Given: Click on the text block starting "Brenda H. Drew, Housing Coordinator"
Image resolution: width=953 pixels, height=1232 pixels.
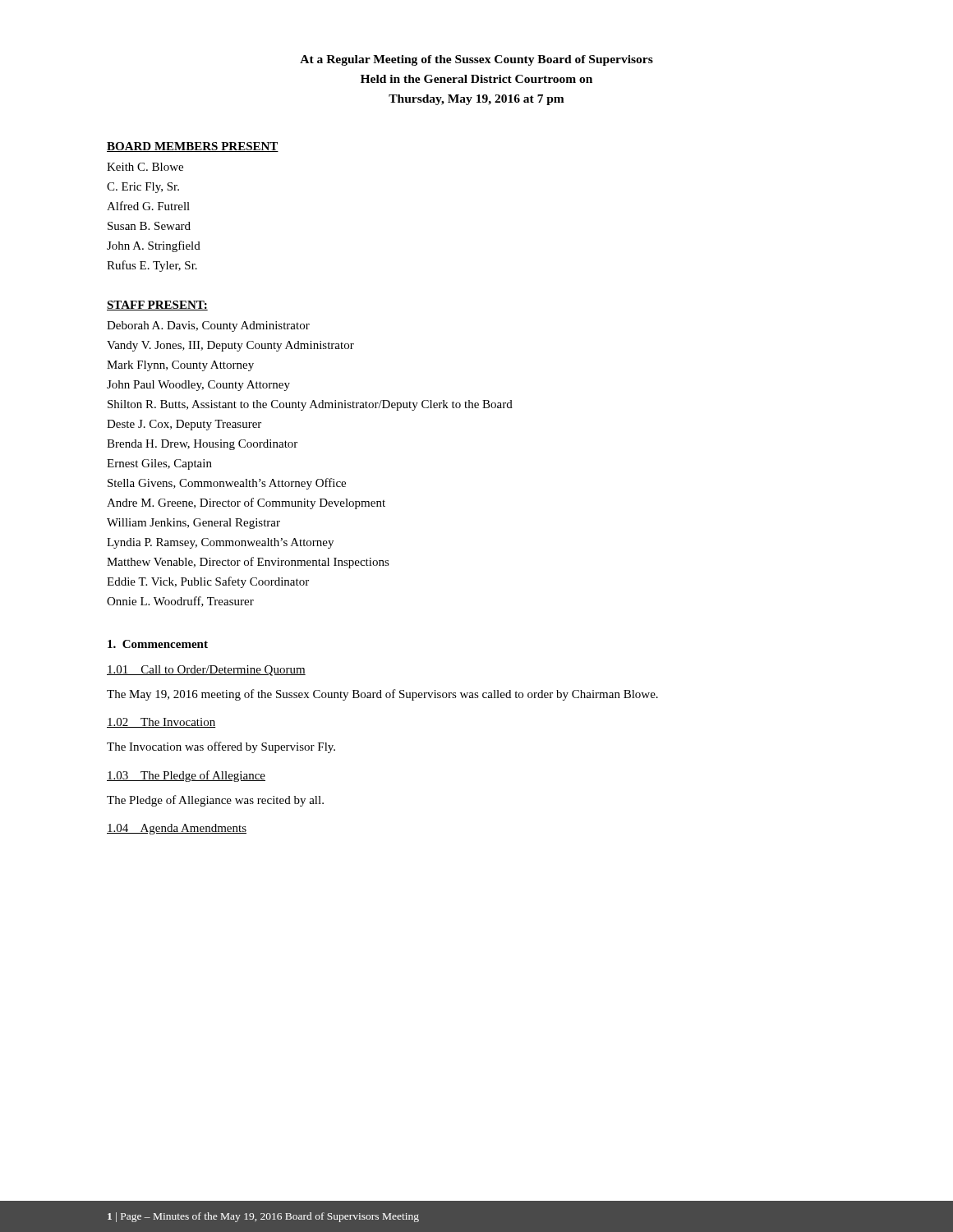Looking at the screenshot, I should pyautogui.click(x=202, y=444).
